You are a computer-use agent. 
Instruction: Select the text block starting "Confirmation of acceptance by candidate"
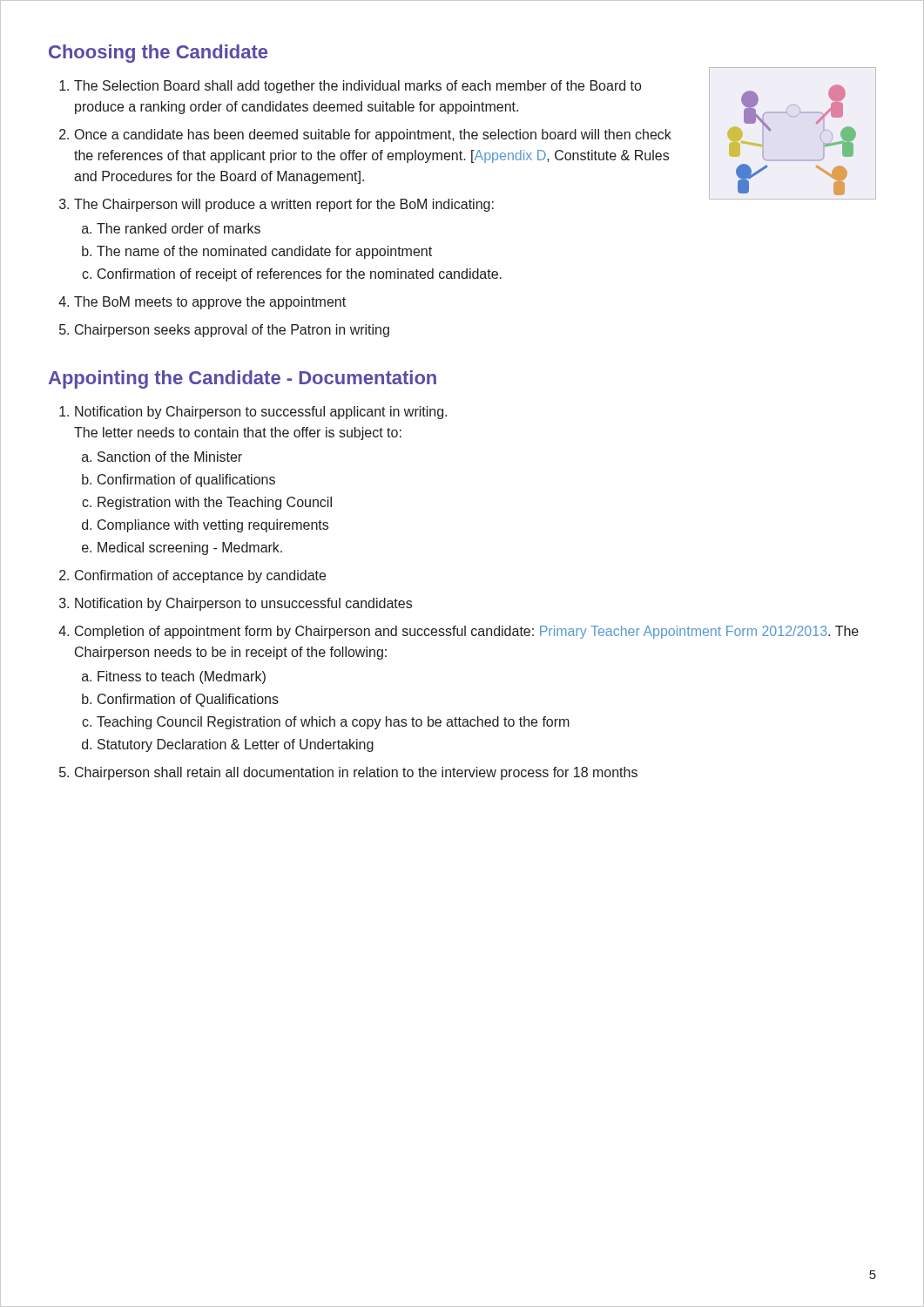click(200, 576)
